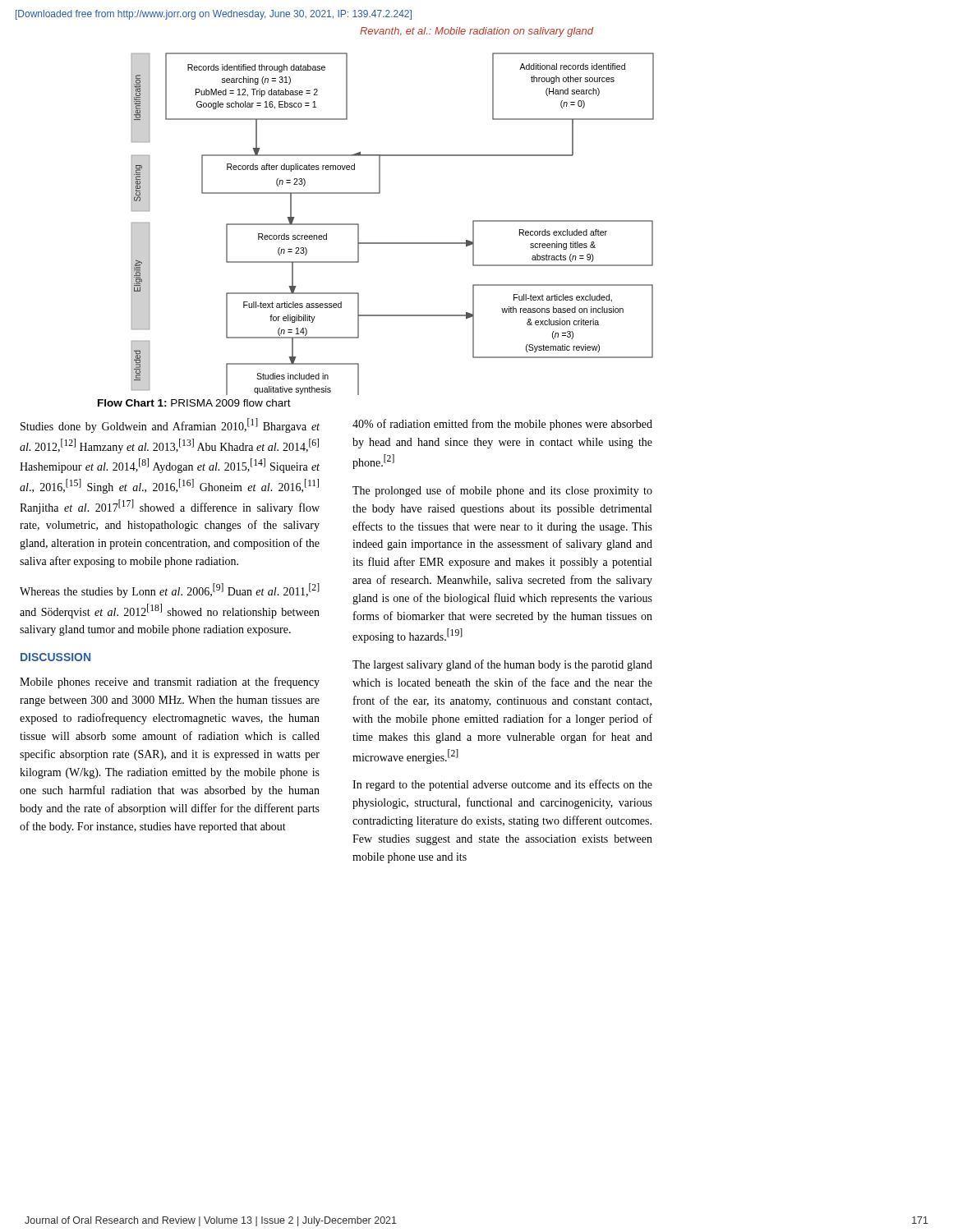Point to the passage starting "Flow Chart 1: PRISMA 2009 flow chart"
This screenshot has height=1232, width=953.
coord(194,403)
